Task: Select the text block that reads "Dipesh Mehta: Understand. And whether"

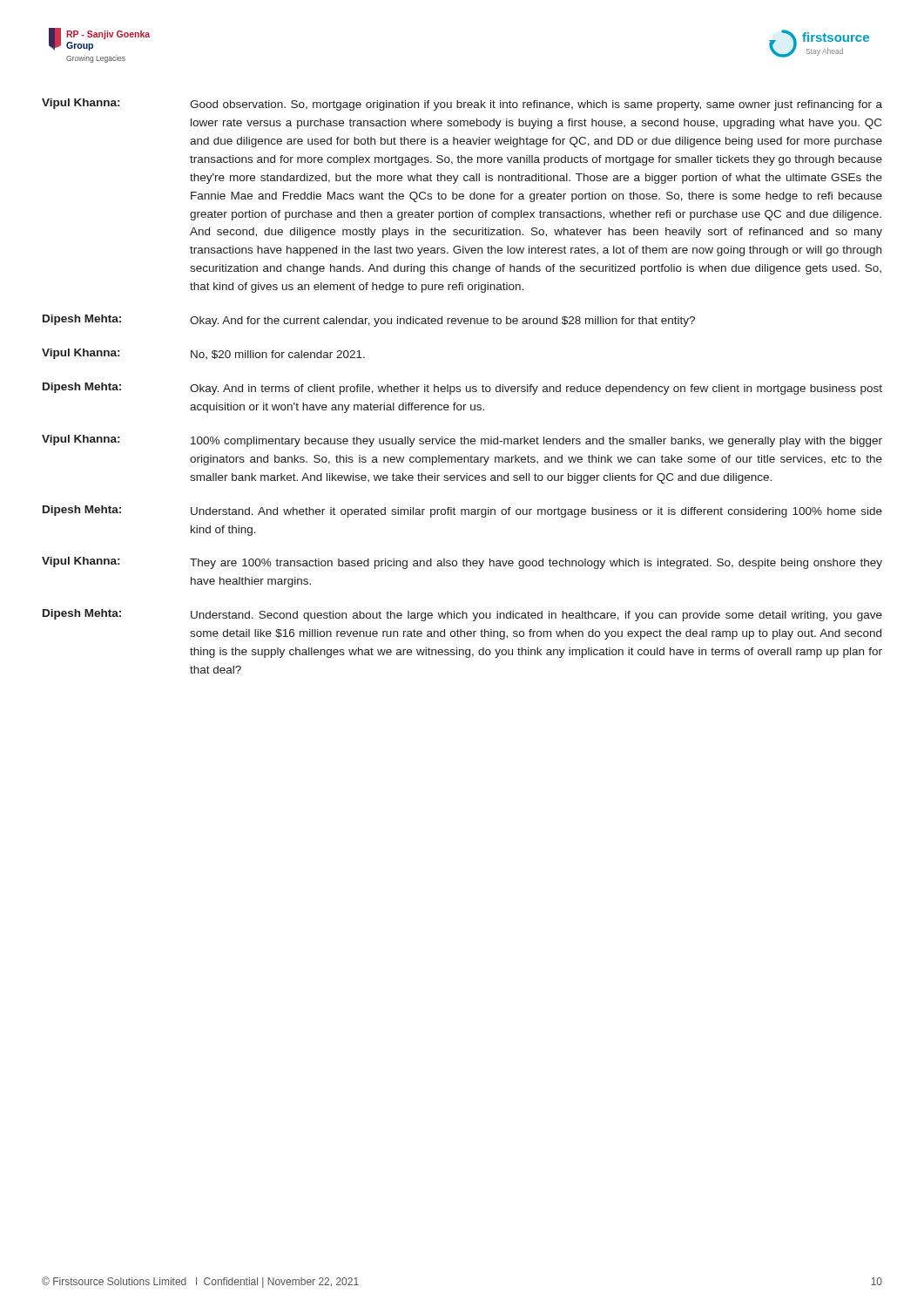Action: tap(462, 521)
